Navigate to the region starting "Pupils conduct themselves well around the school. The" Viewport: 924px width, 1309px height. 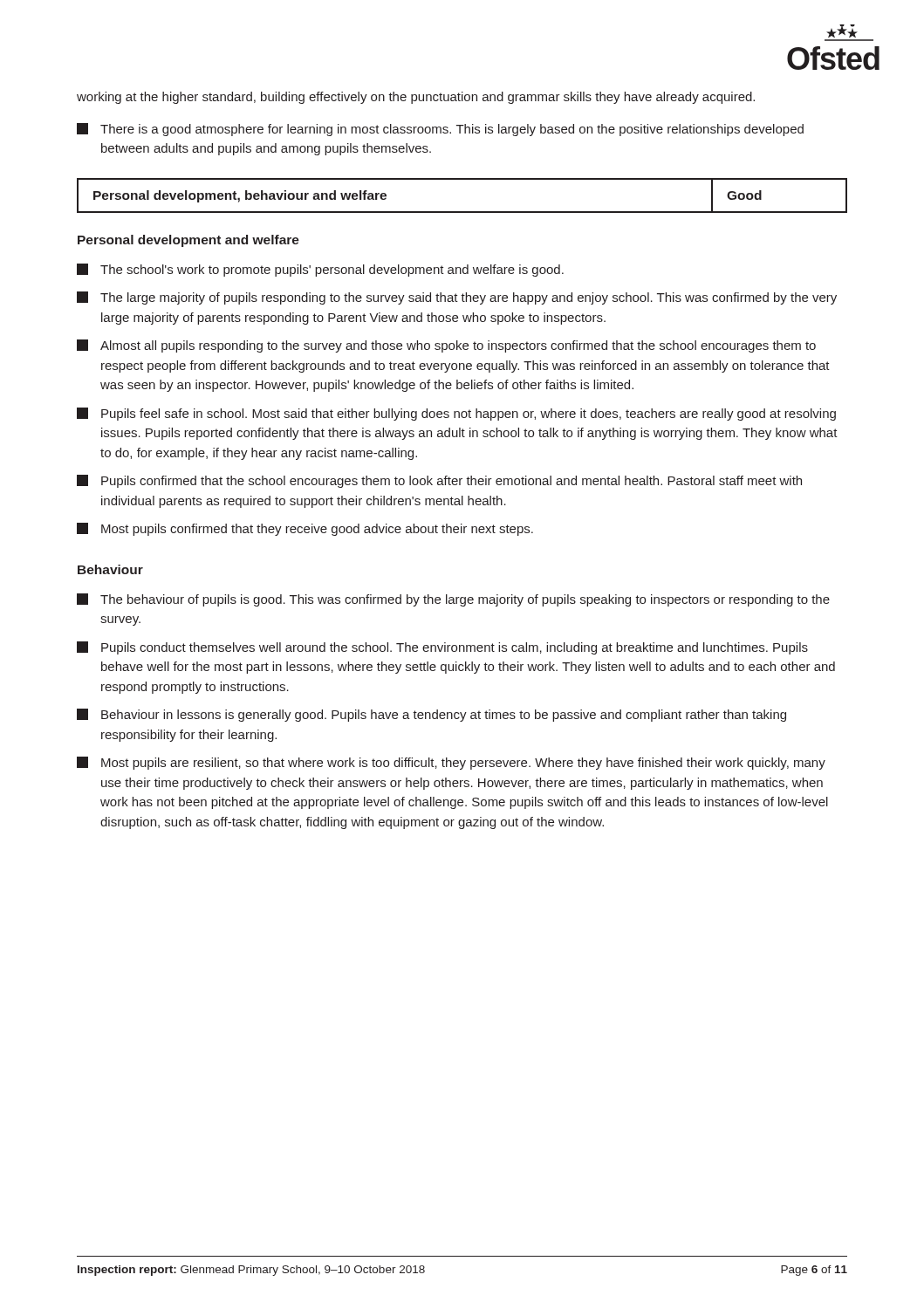point(462,667)
